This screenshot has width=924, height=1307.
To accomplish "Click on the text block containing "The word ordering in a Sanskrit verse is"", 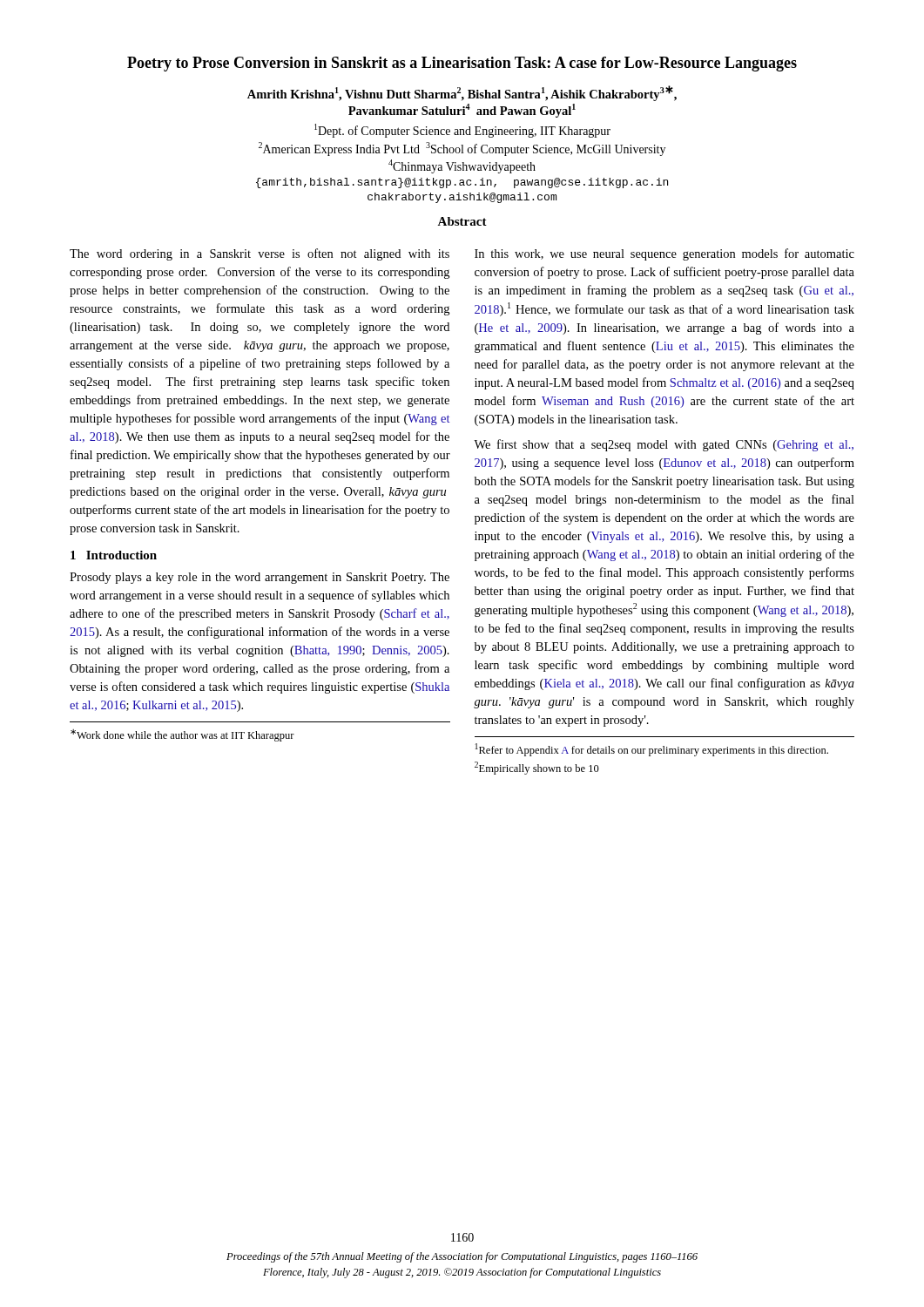I will (x=260, y=391).
